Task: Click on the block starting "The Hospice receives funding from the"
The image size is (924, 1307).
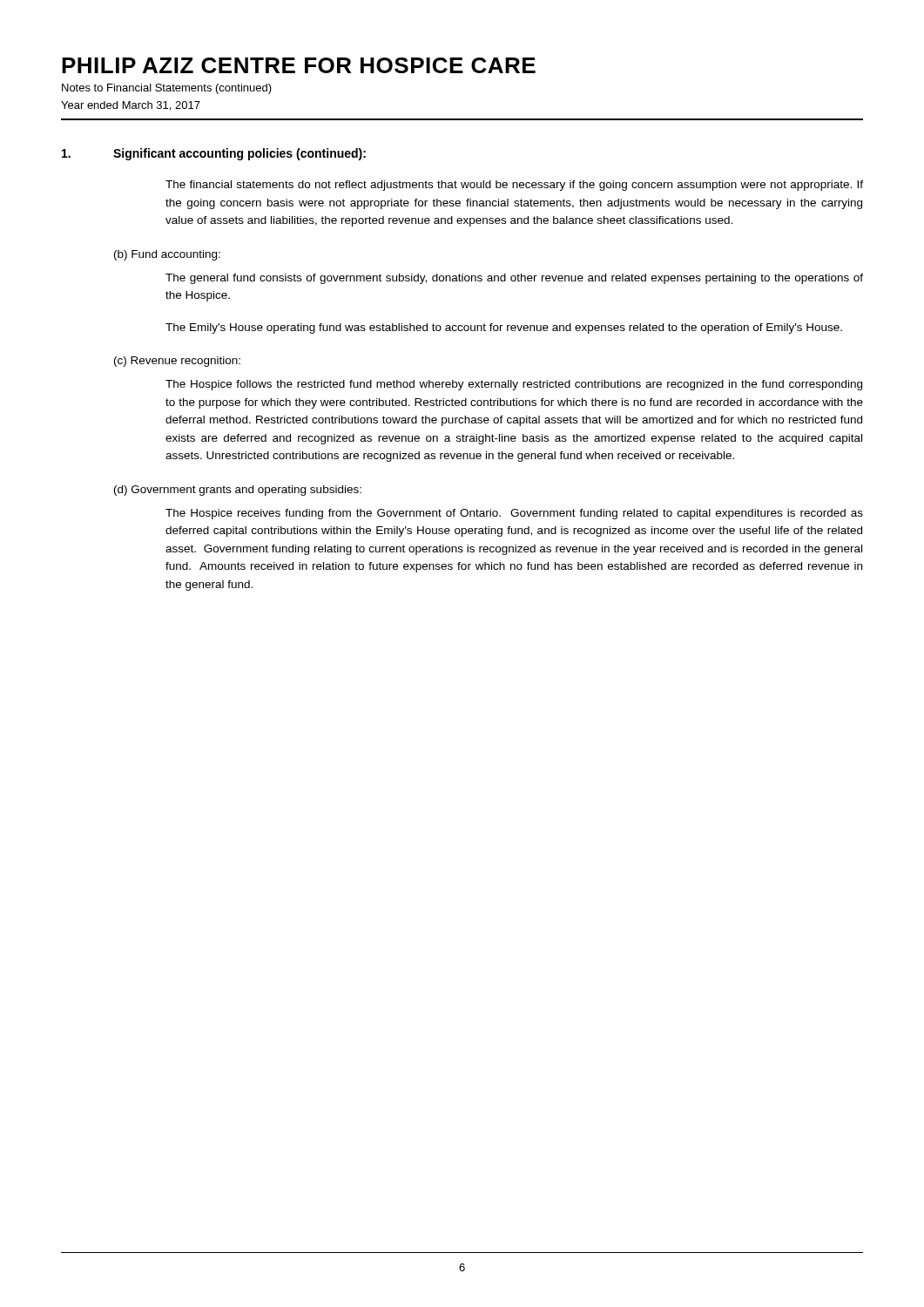Action: tap(514, 548)
